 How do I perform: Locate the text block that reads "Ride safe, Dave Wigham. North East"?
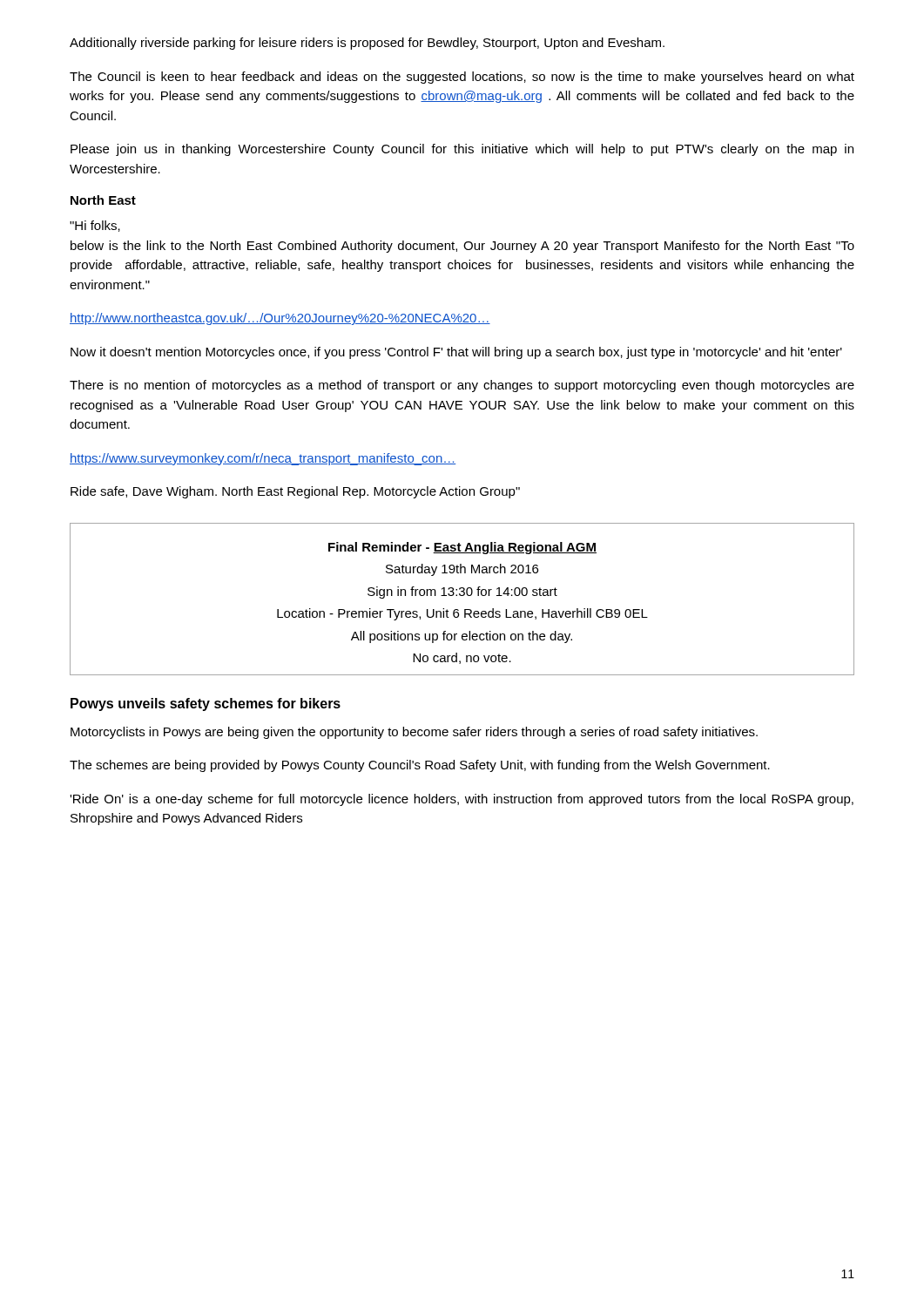pos(295,491)
